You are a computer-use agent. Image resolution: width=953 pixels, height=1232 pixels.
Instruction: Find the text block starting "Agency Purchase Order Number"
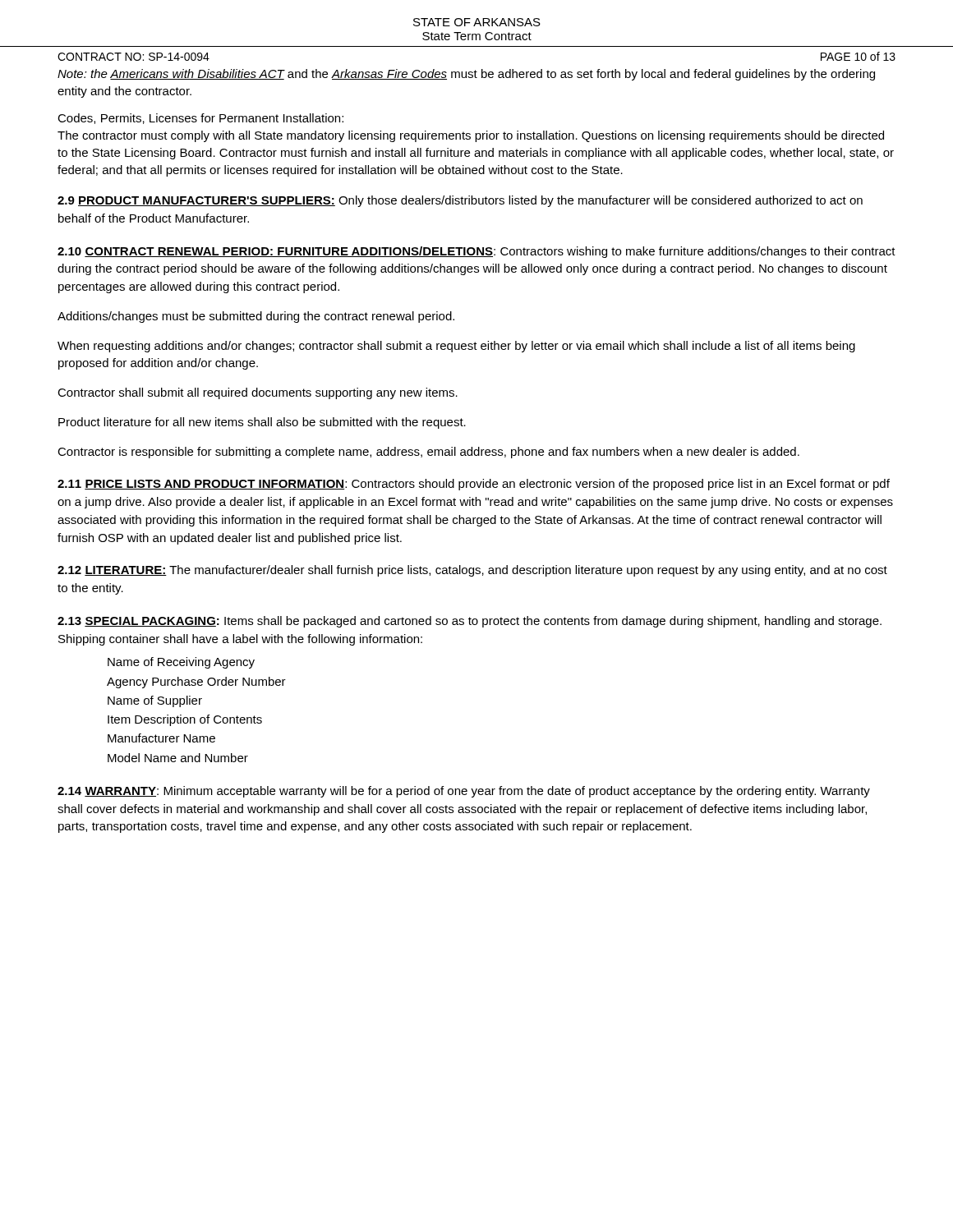pos(196,681)
